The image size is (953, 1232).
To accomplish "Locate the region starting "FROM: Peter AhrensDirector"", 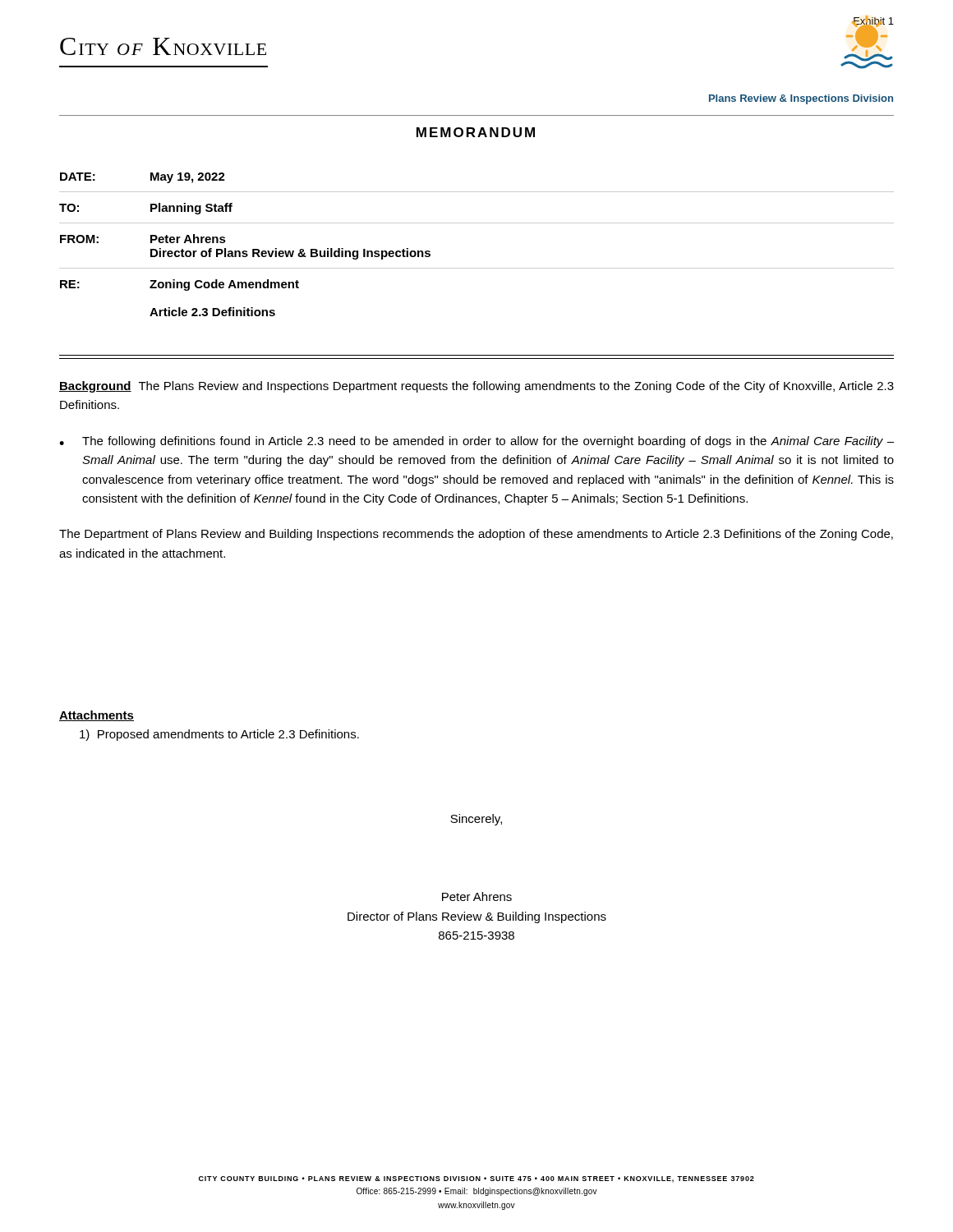I will click(245, 246).
